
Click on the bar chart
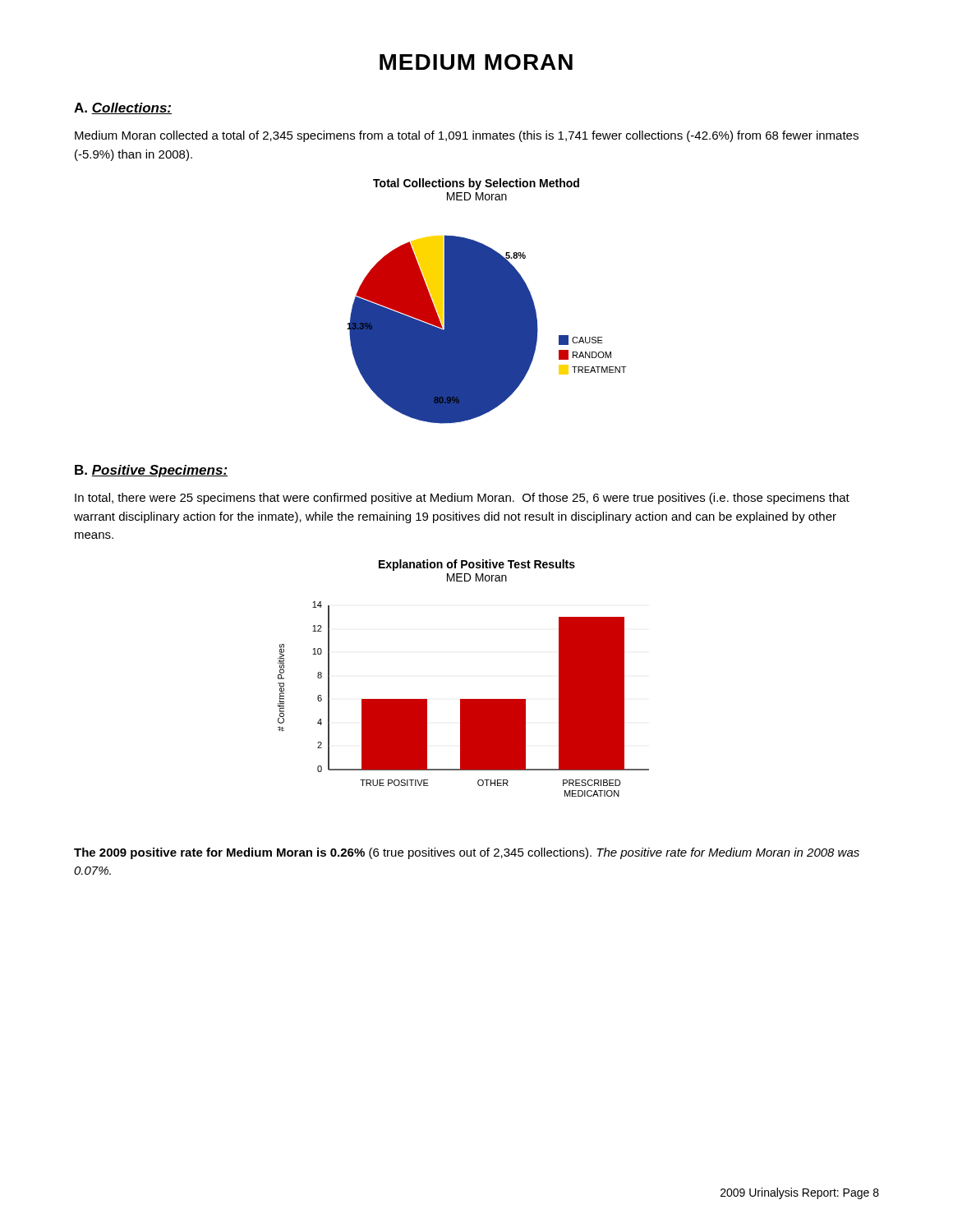click(x=476, y=688)
